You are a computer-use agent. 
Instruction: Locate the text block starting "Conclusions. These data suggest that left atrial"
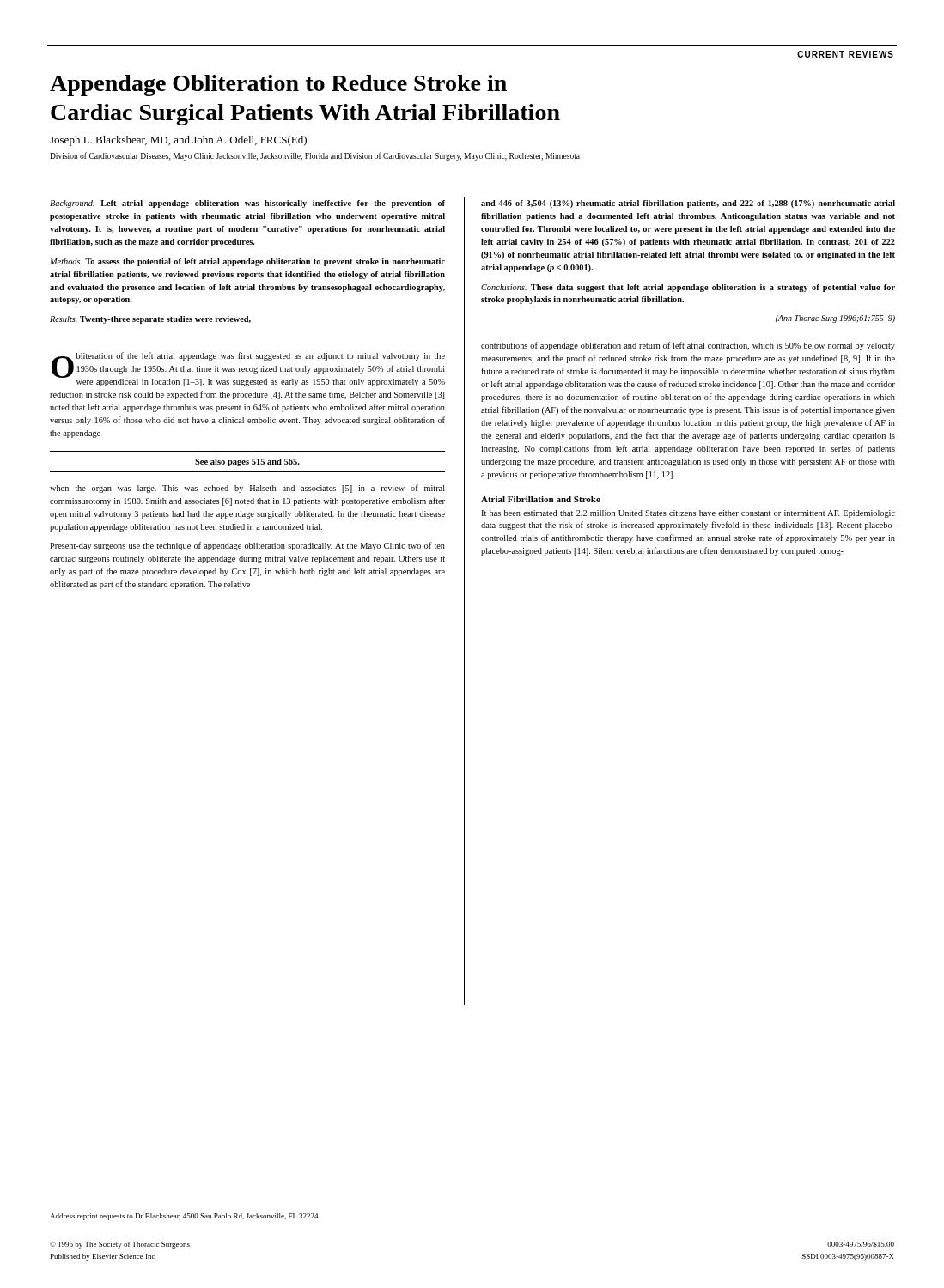click(688, 293)
